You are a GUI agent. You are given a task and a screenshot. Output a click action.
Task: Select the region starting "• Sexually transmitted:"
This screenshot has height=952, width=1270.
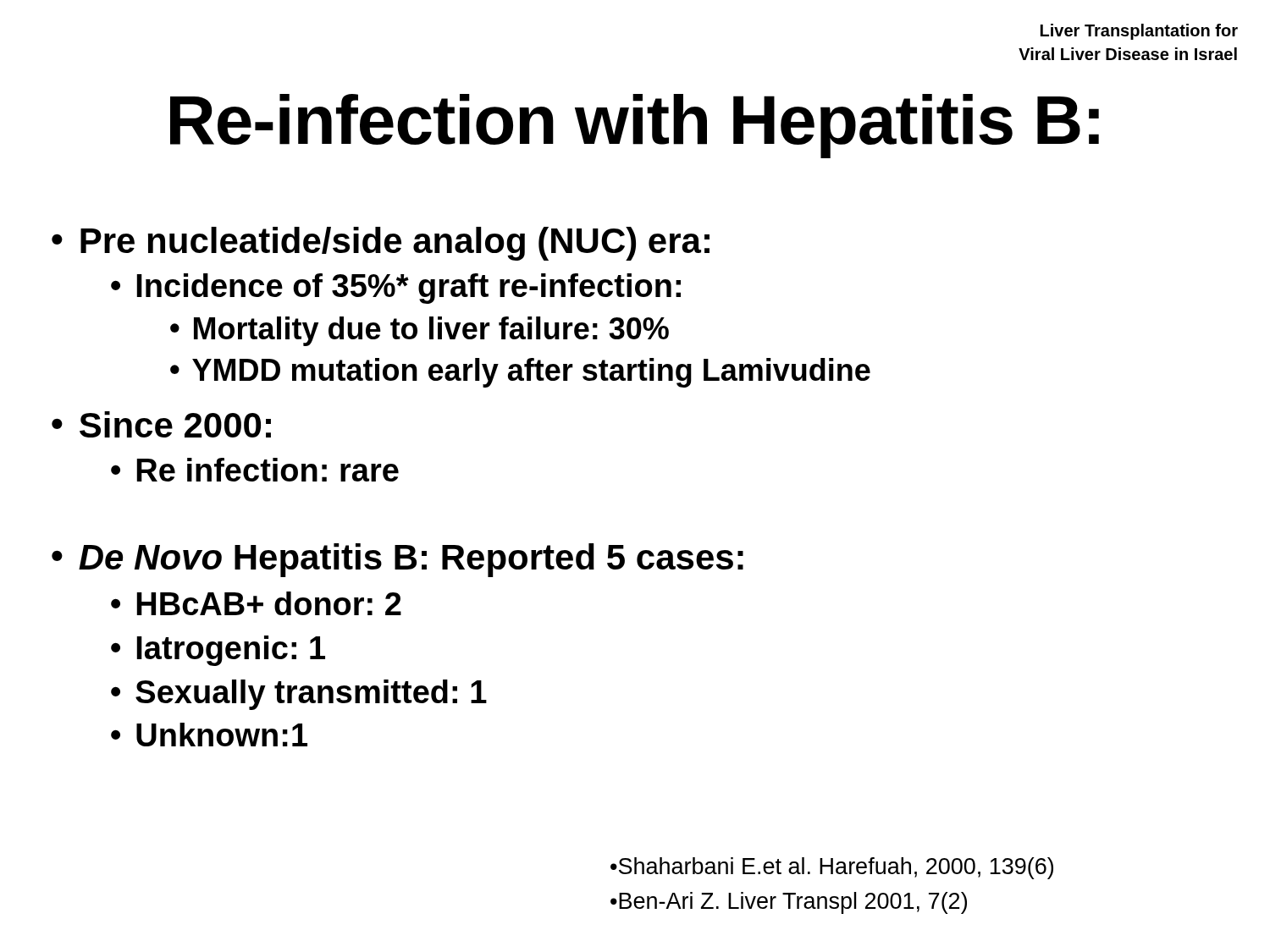tap(299, 693)
